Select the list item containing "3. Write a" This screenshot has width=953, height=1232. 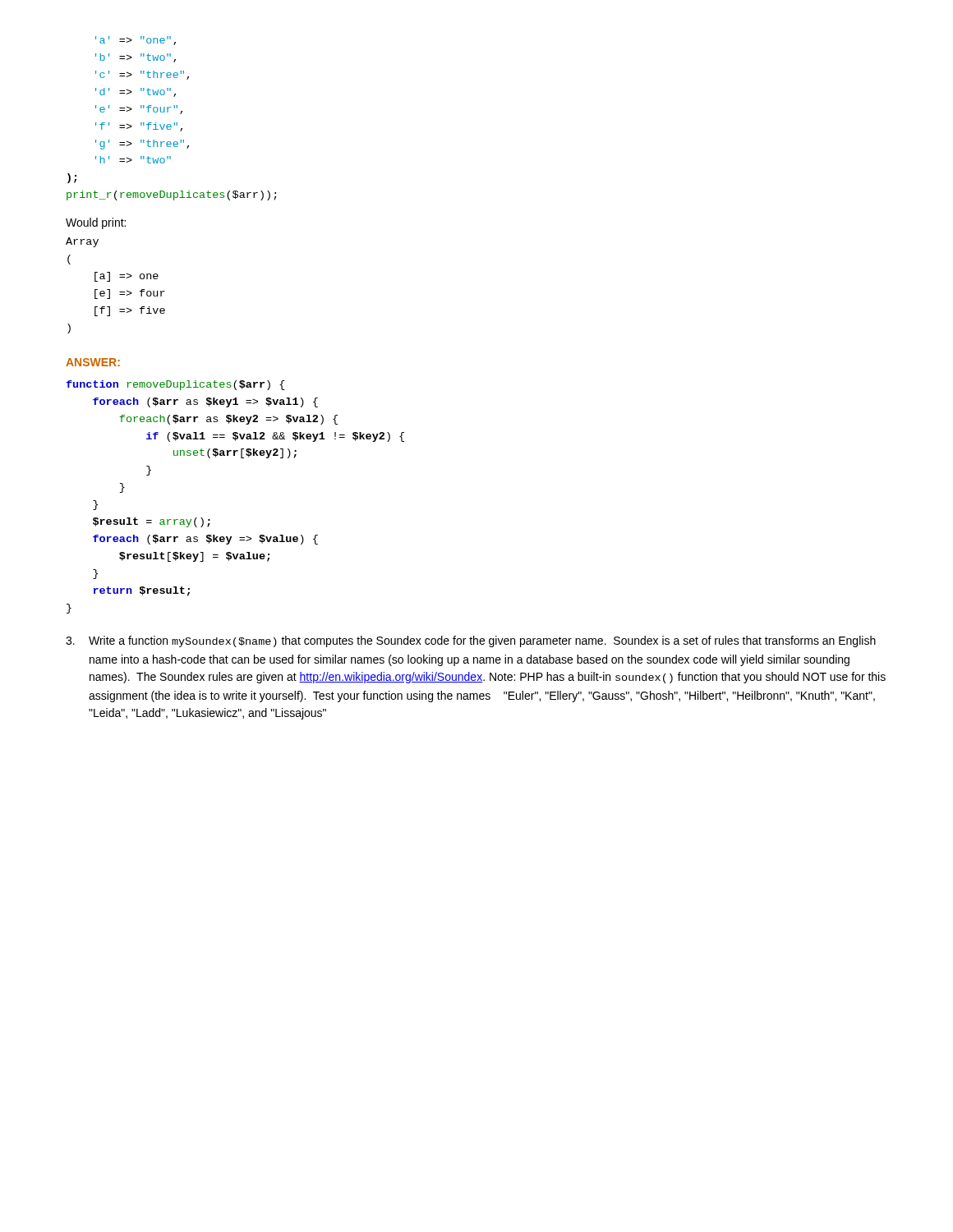tap(476, 677)
